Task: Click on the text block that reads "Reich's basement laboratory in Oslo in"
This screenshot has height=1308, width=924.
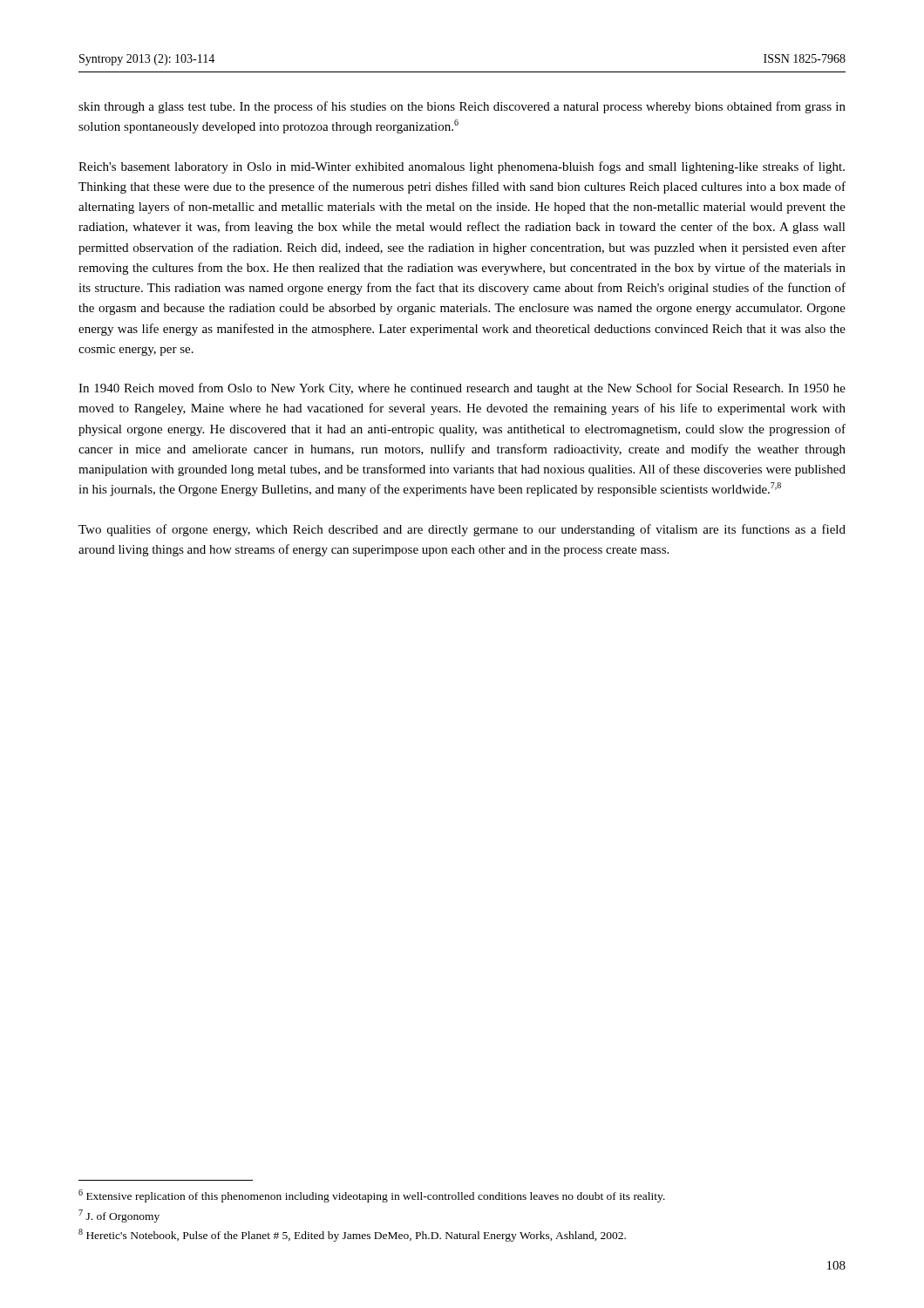Action: tap(462, 257)
